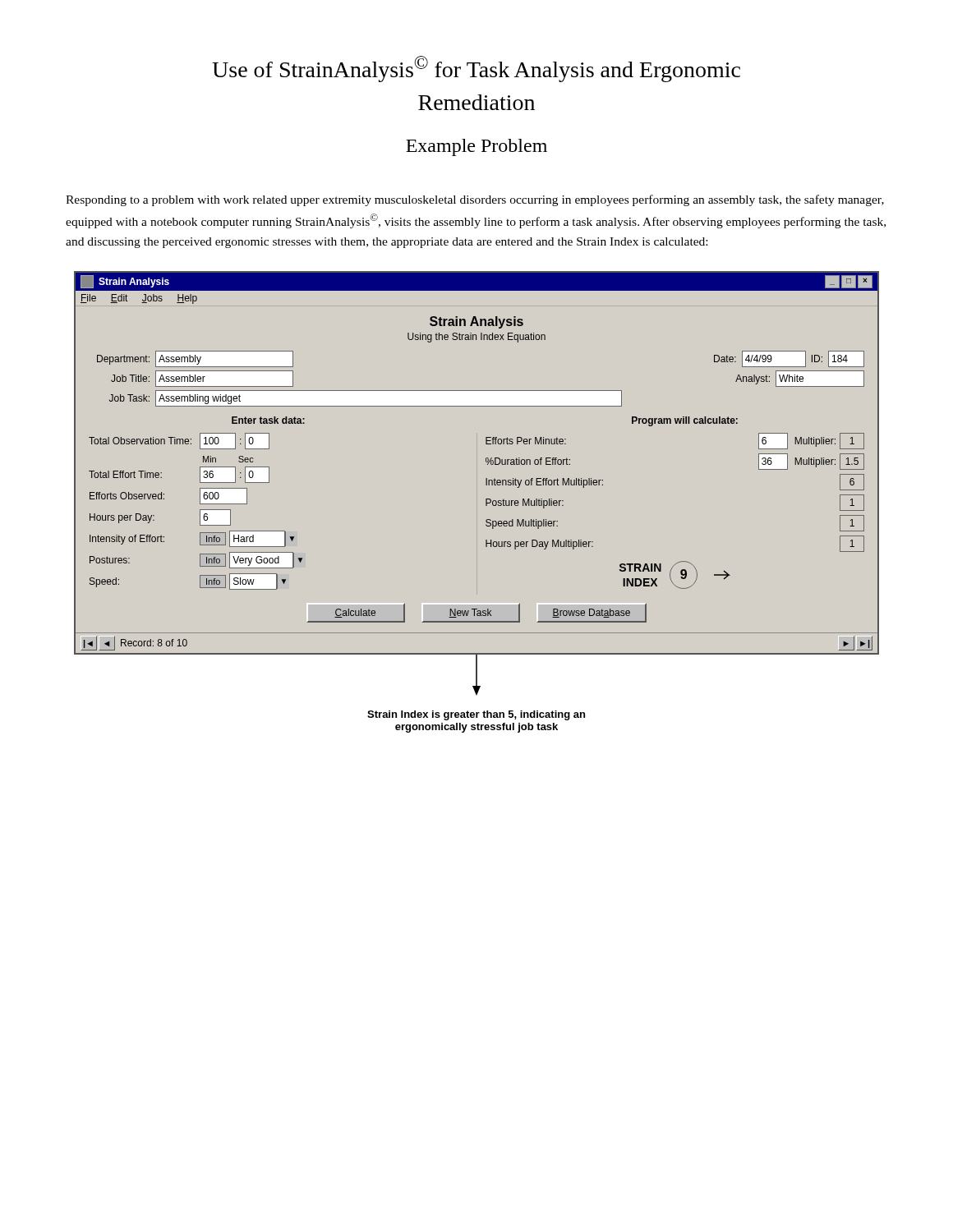Click on the passage starting "Strain Index is greater"
Screen dimensions: 1232x953
click(x=476, y=720)
